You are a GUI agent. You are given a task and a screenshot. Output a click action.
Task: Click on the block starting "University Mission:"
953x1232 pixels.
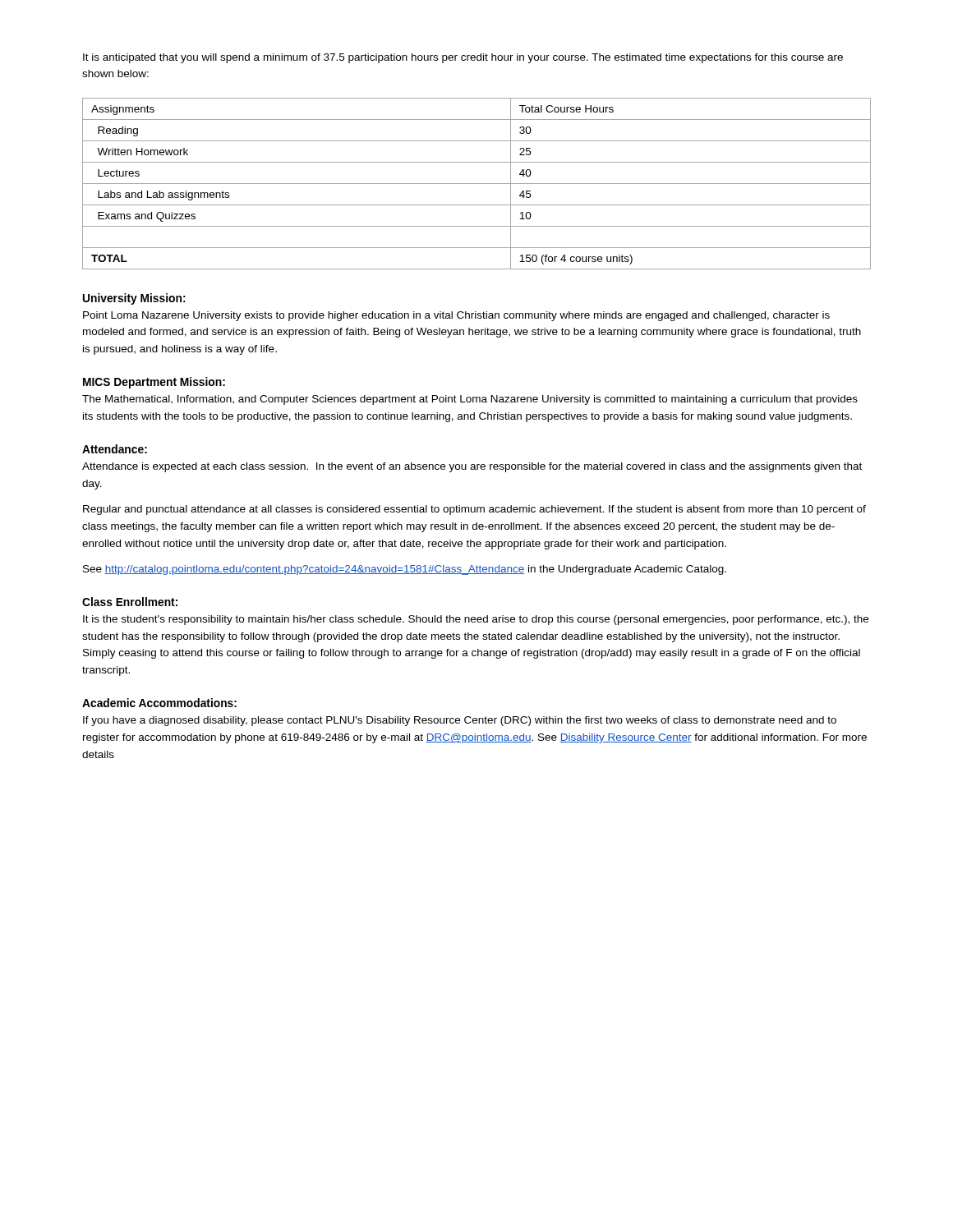[x=134, y=298]
